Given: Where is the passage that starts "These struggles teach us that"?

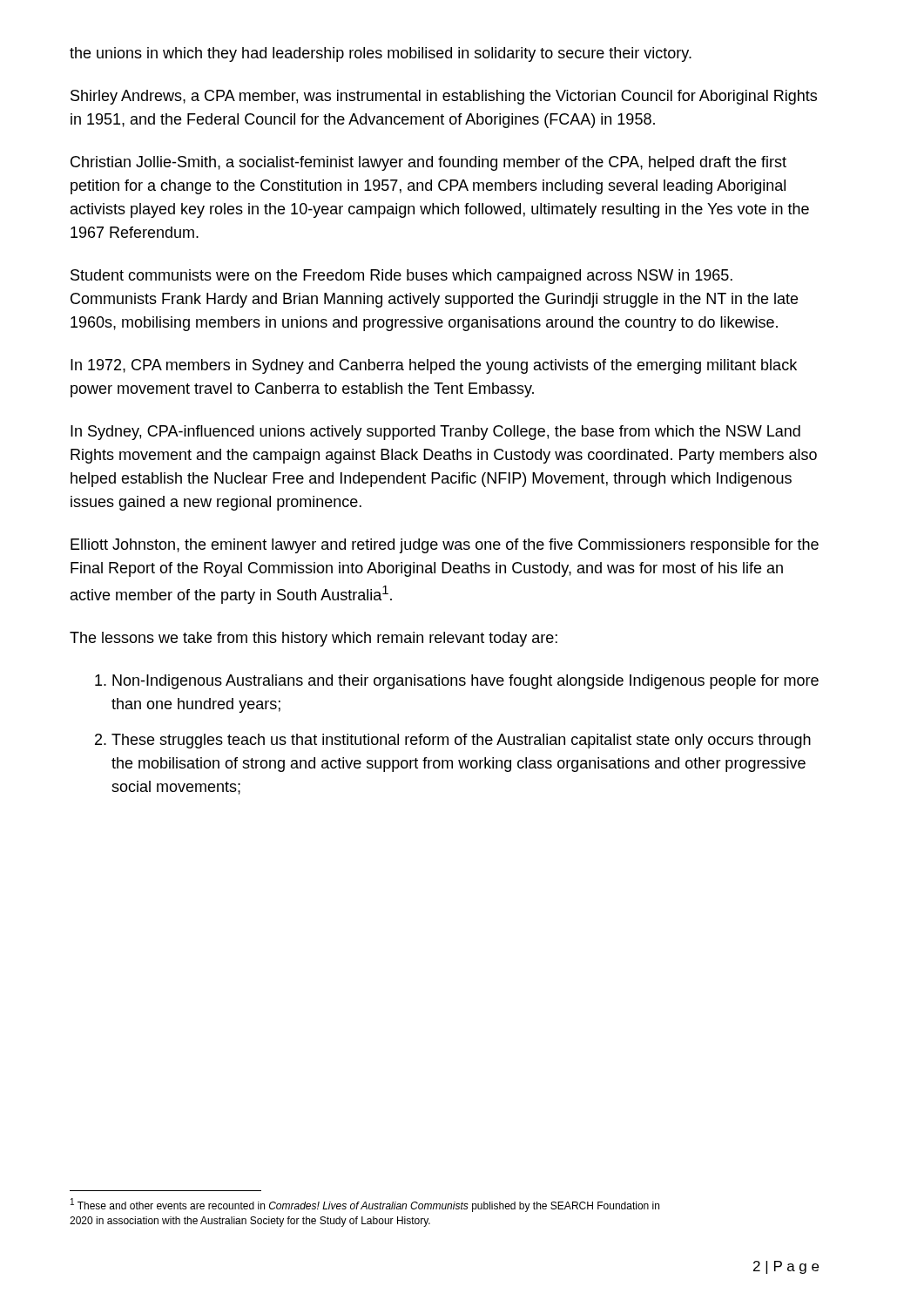Looking at the screenshot, I should pos(461,763).
